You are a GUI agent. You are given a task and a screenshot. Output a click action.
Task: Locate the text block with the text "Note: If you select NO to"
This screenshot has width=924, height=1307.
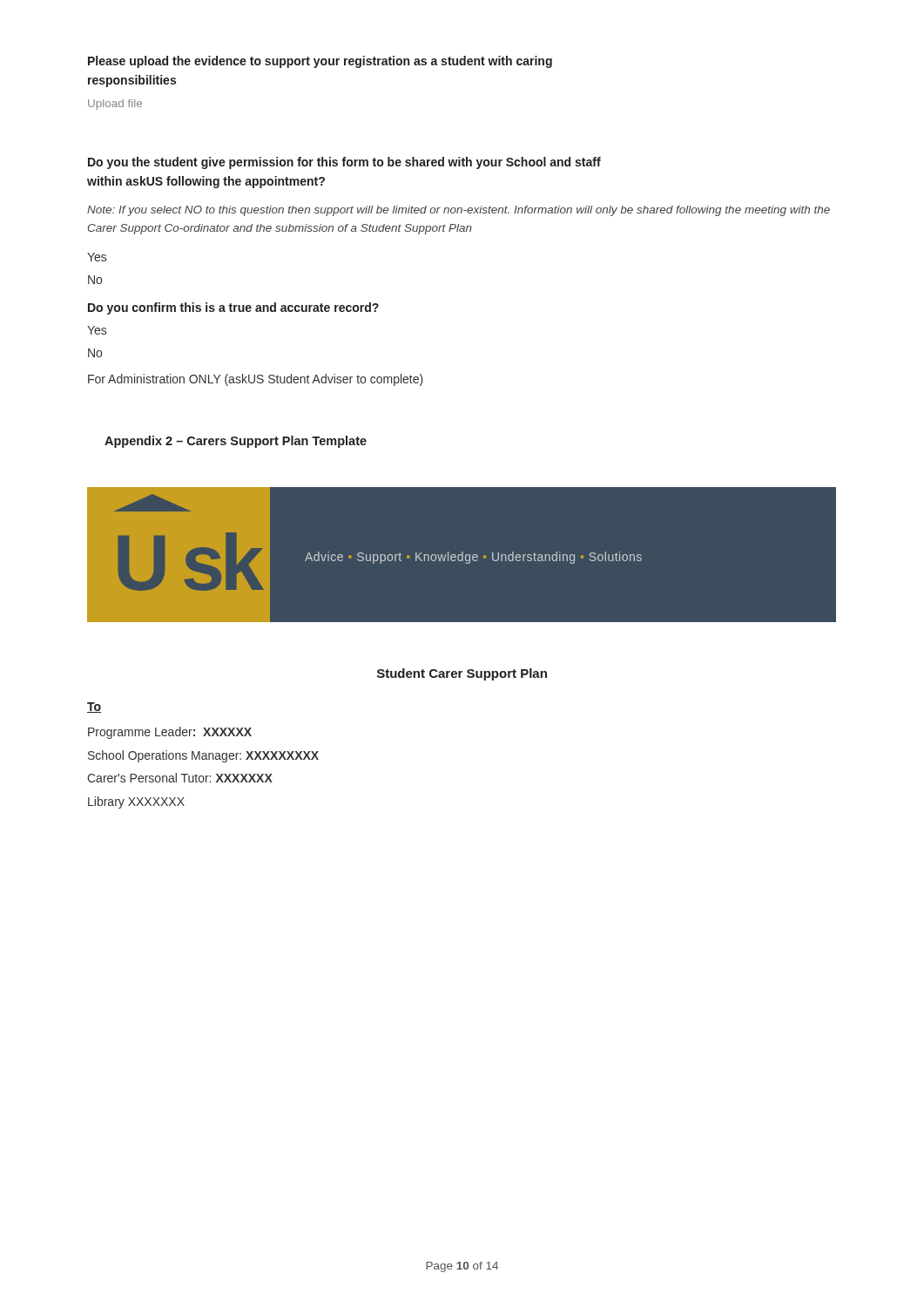[x=459, y=219]
